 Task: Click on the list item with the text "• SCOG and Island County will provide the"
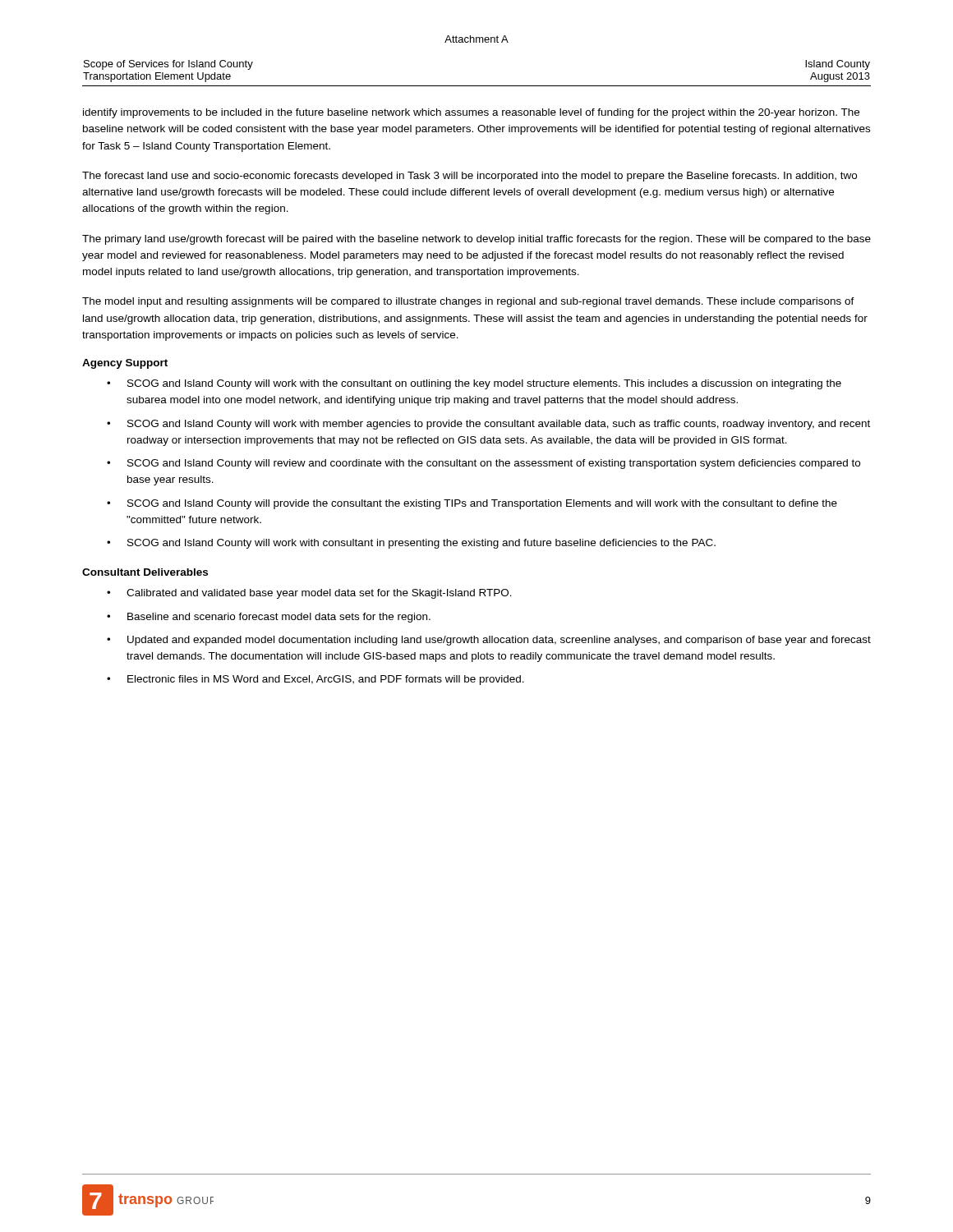pyautogui.click(x=489, y=512)
